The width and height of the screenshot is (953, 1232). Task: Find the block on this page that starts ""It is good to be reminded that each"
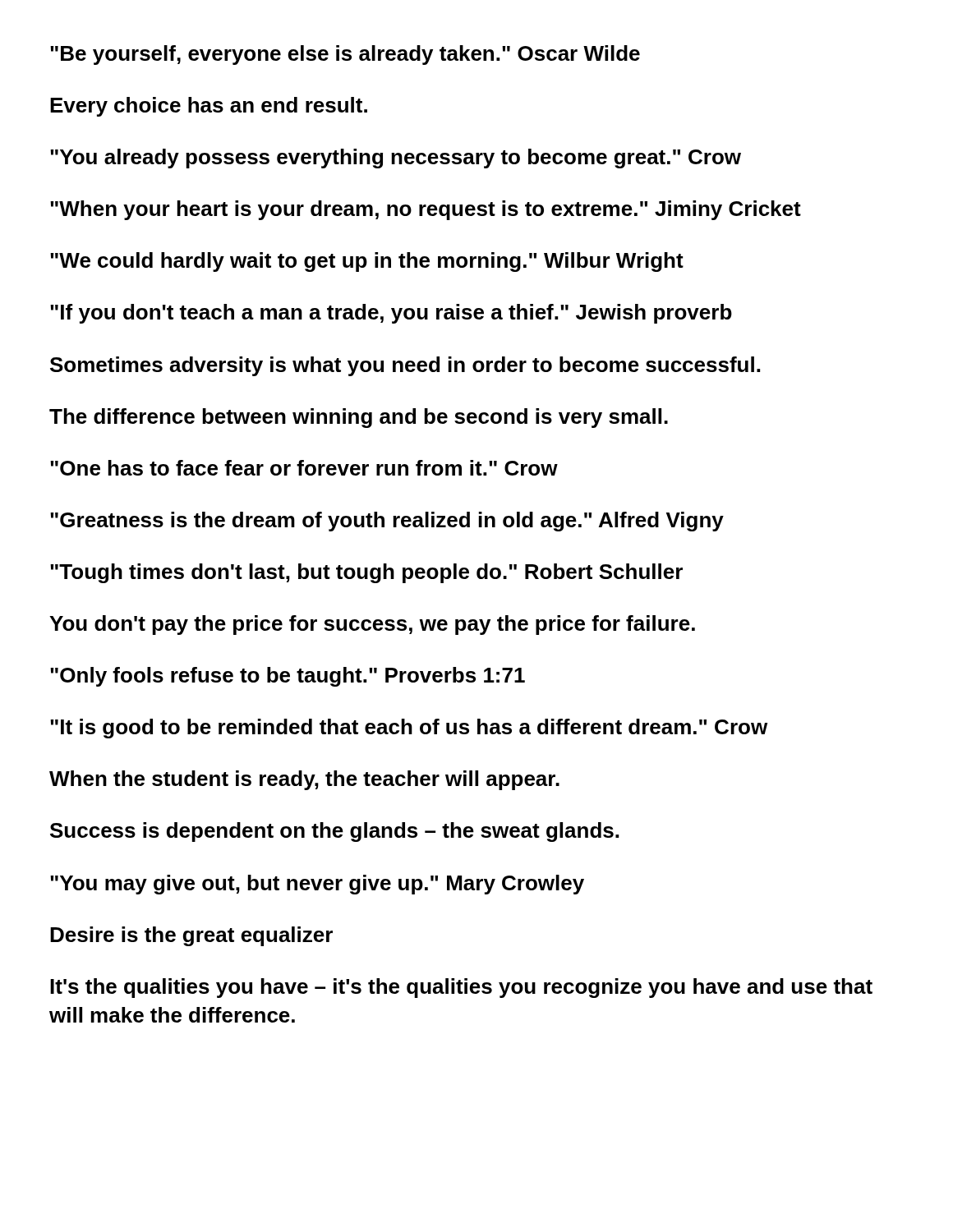(408, 727)
